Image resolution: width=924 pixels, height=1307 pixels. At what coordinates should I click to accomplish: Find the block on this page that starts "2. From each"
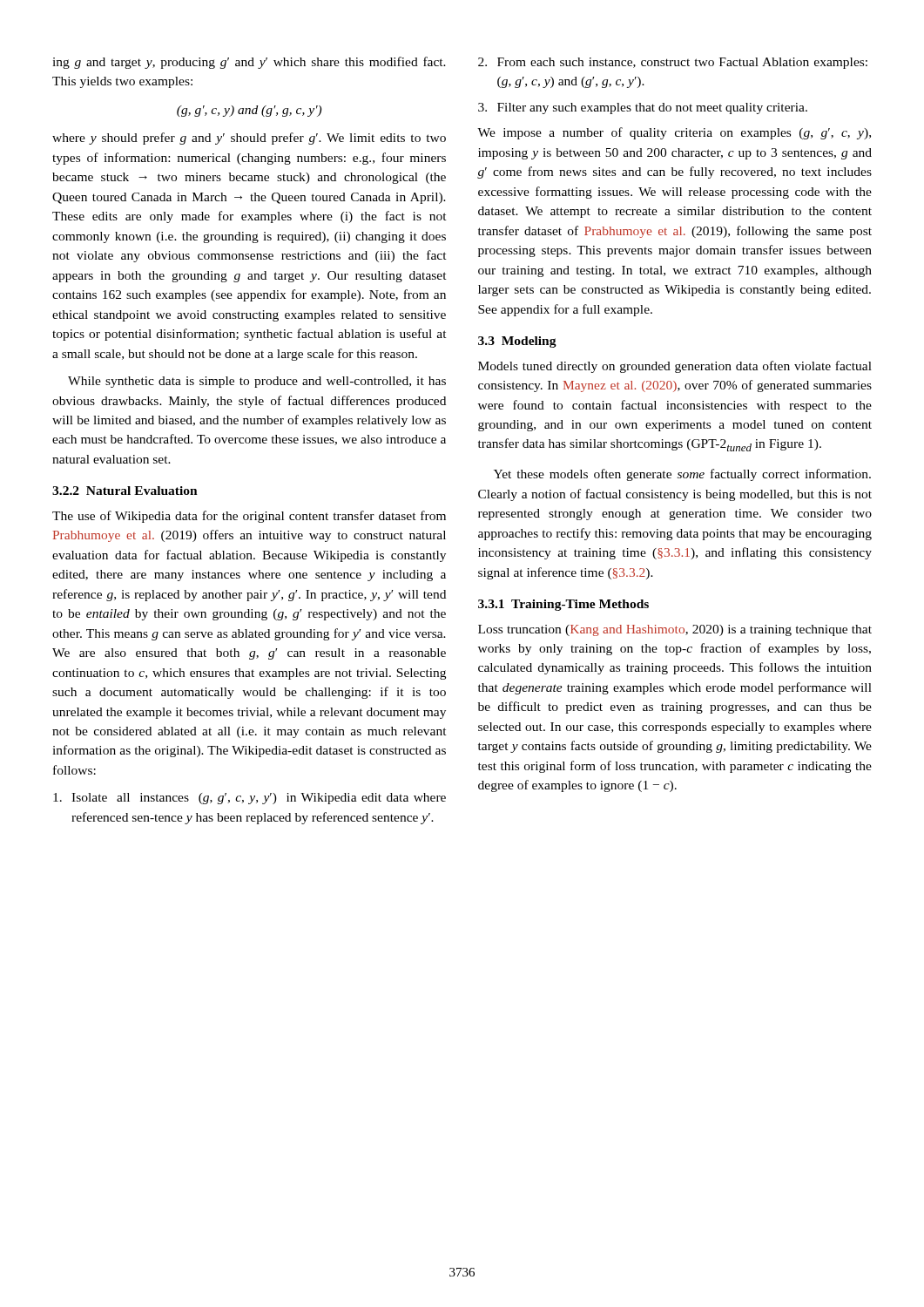(x=675, y=72)
